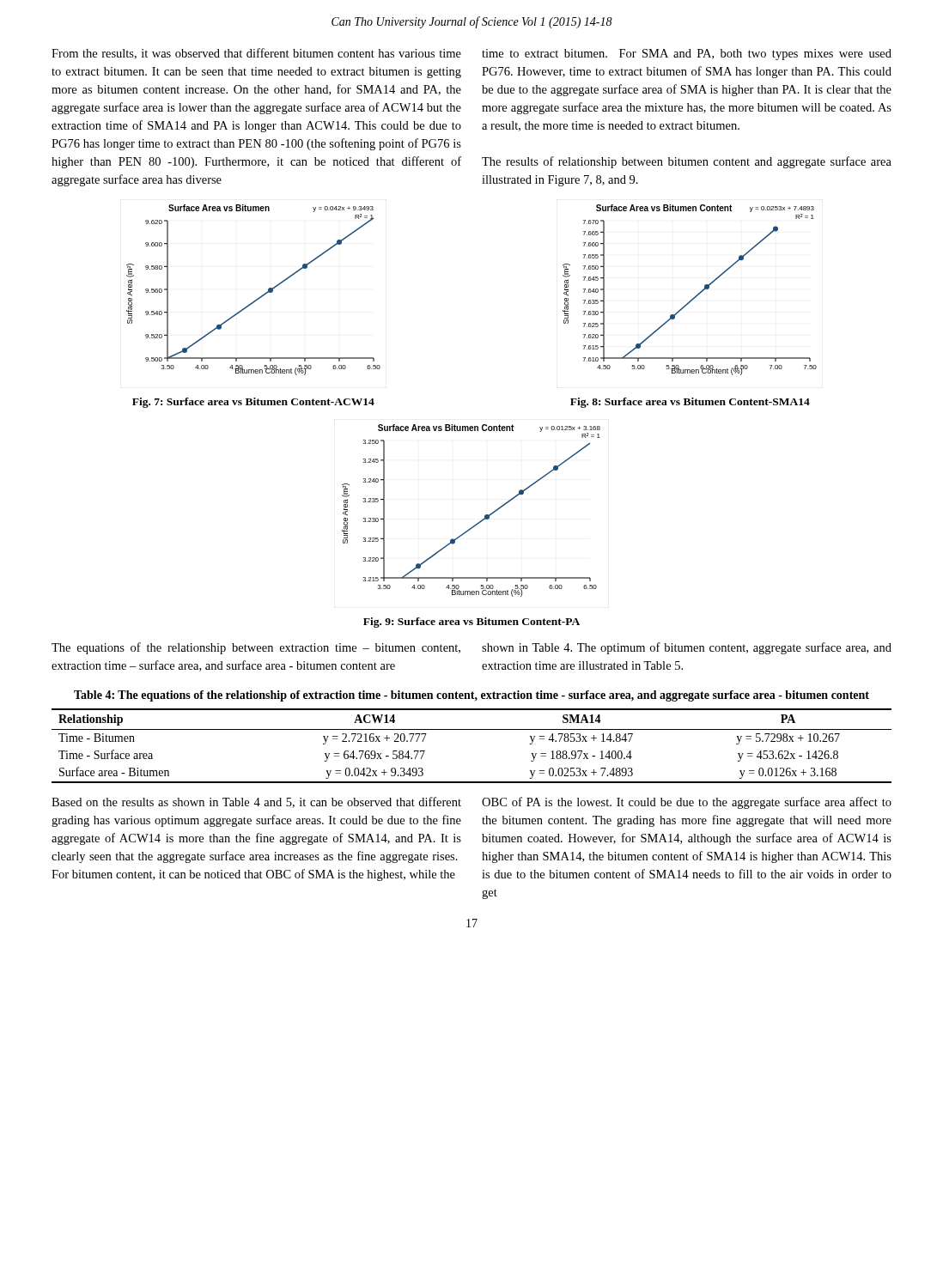The width and height of the screenshot is (943, 1288).
Task: Select the text starting "Fig. 7: Surface area vs Bitumen Content-ACW14"
Action: pos(253,402)
